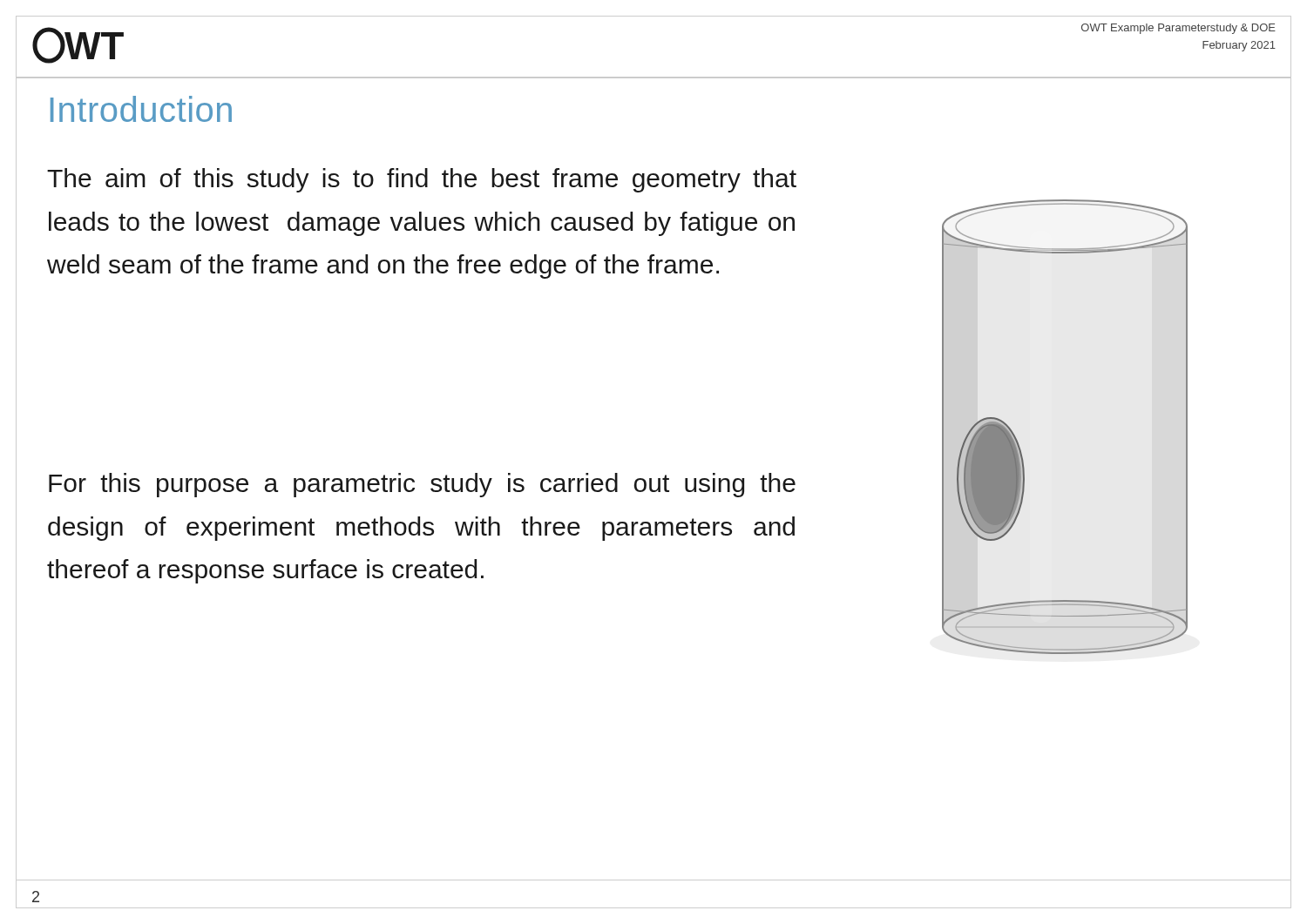The width and height of the screenshot is (1307, 924).
Task: Select the text block that says "For this purpose a parametric"
Action: (x=422, y=526)
